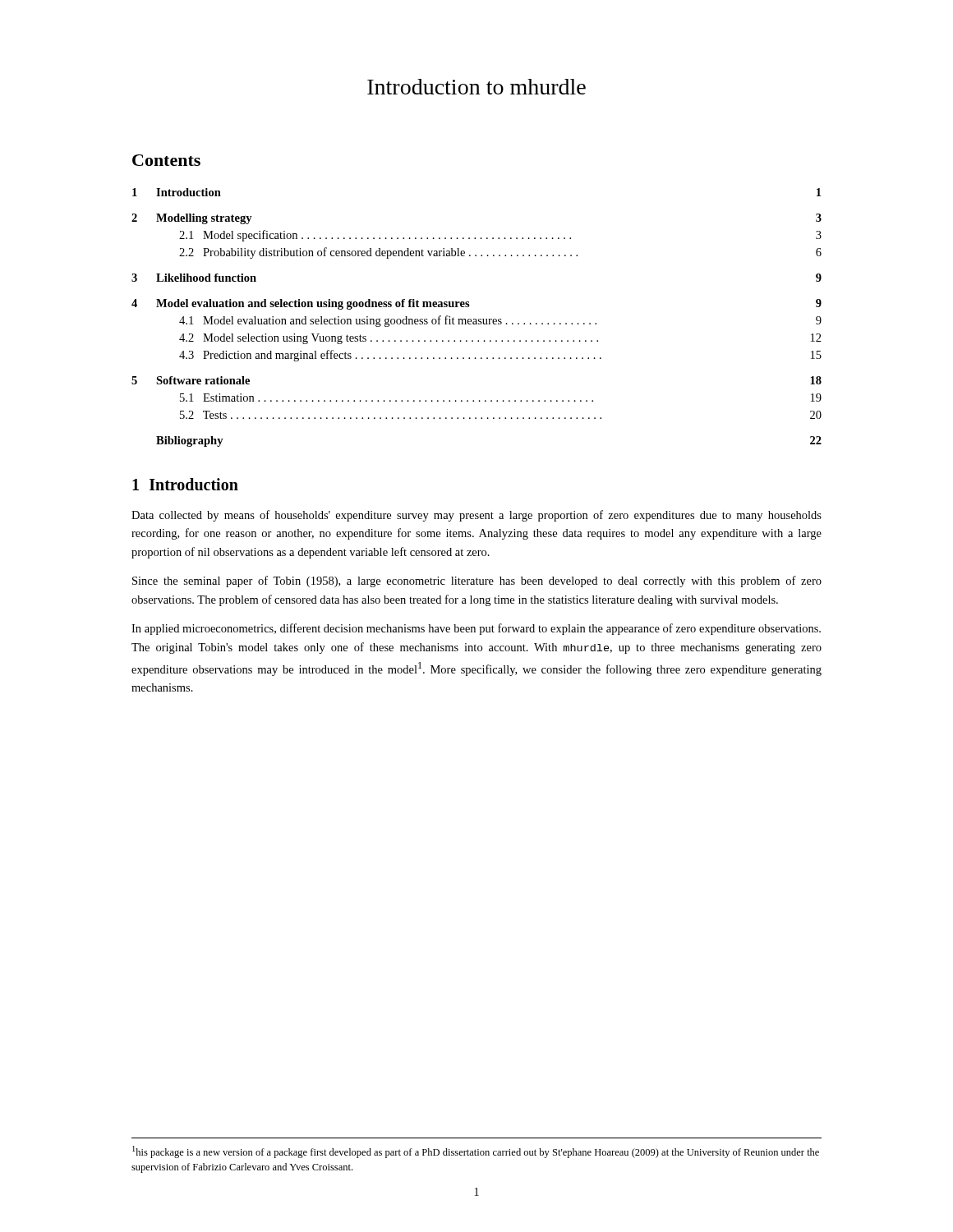
Task: Locate the text starting "Introduction to mhurdle"
Action: [476, 87]
